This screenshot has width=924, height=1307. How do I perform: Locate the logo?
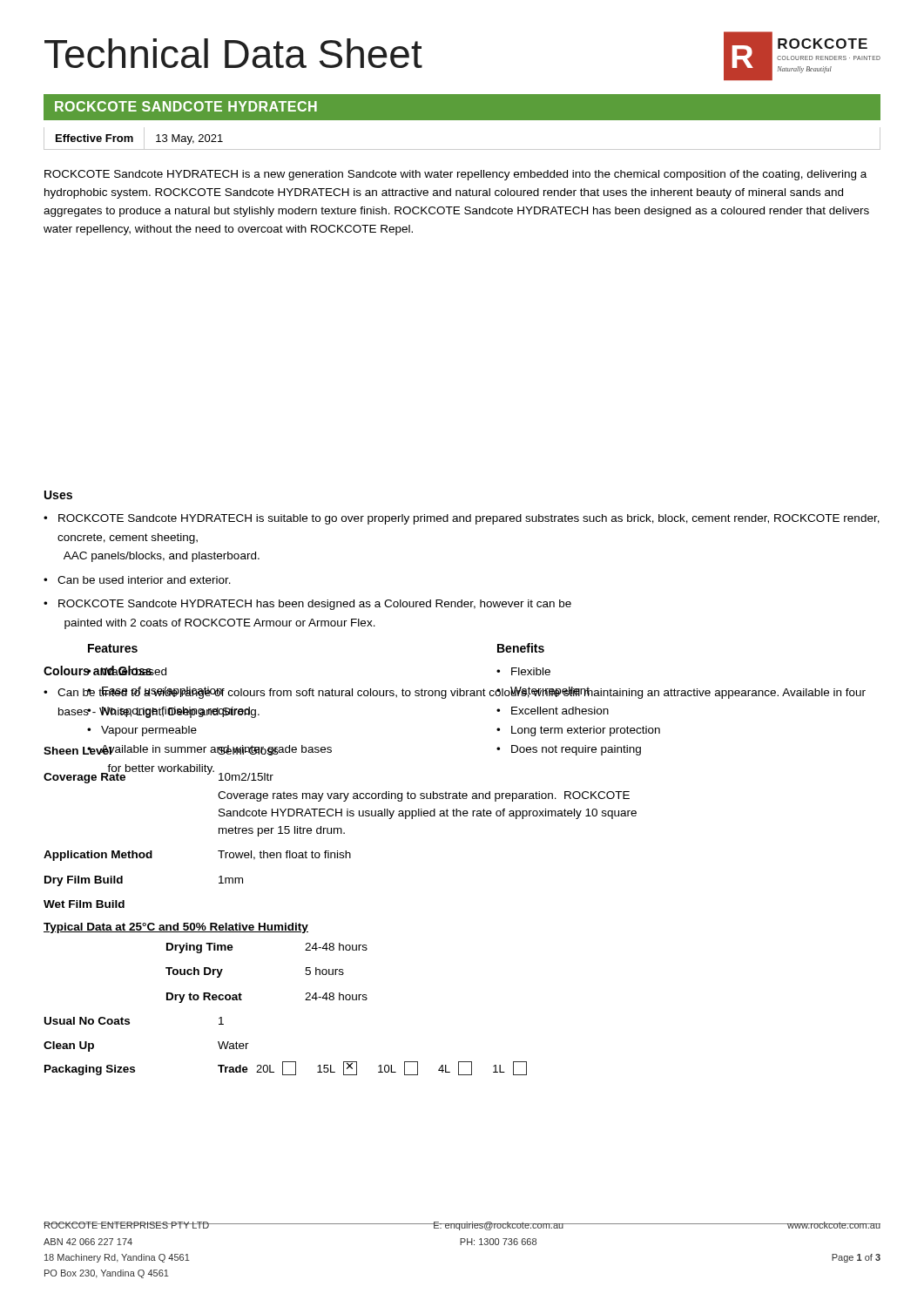tap(802, 61)
